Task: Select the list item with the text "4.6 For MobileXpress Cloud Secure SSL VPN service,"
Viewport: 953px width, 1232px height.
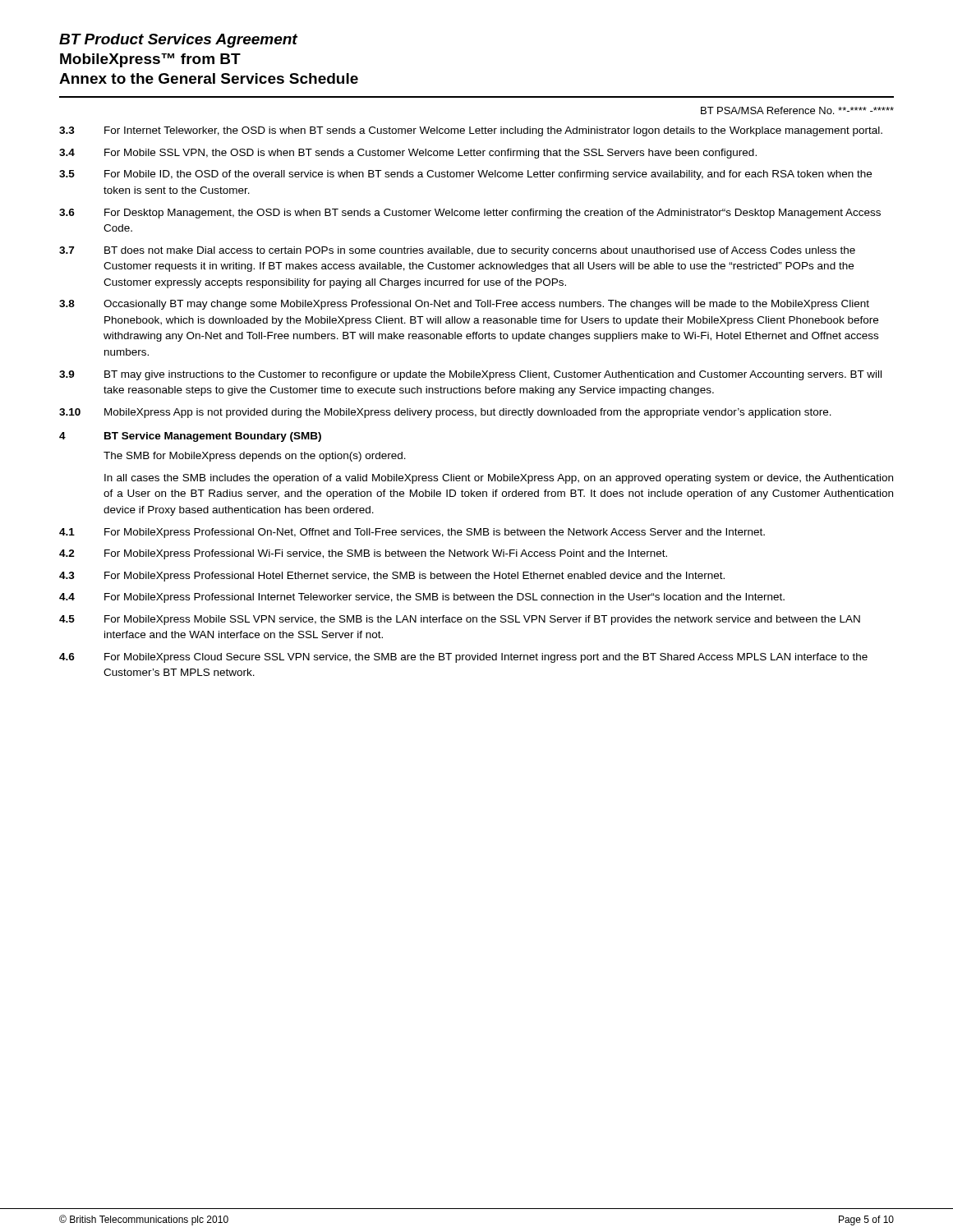Action: [476, 665]
